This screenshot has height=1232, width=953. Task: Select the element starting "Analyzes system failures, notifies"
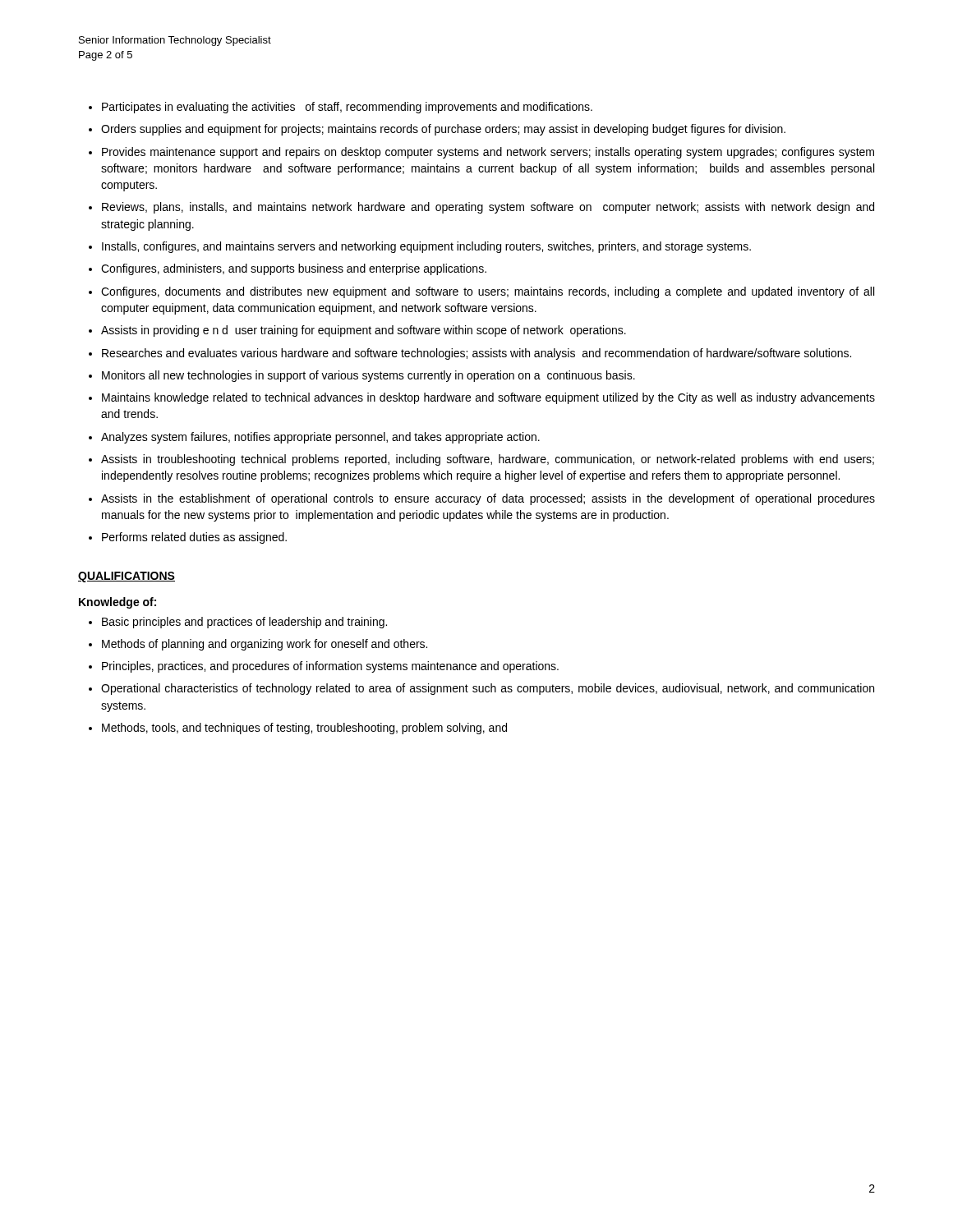click(x=488, y=437)
